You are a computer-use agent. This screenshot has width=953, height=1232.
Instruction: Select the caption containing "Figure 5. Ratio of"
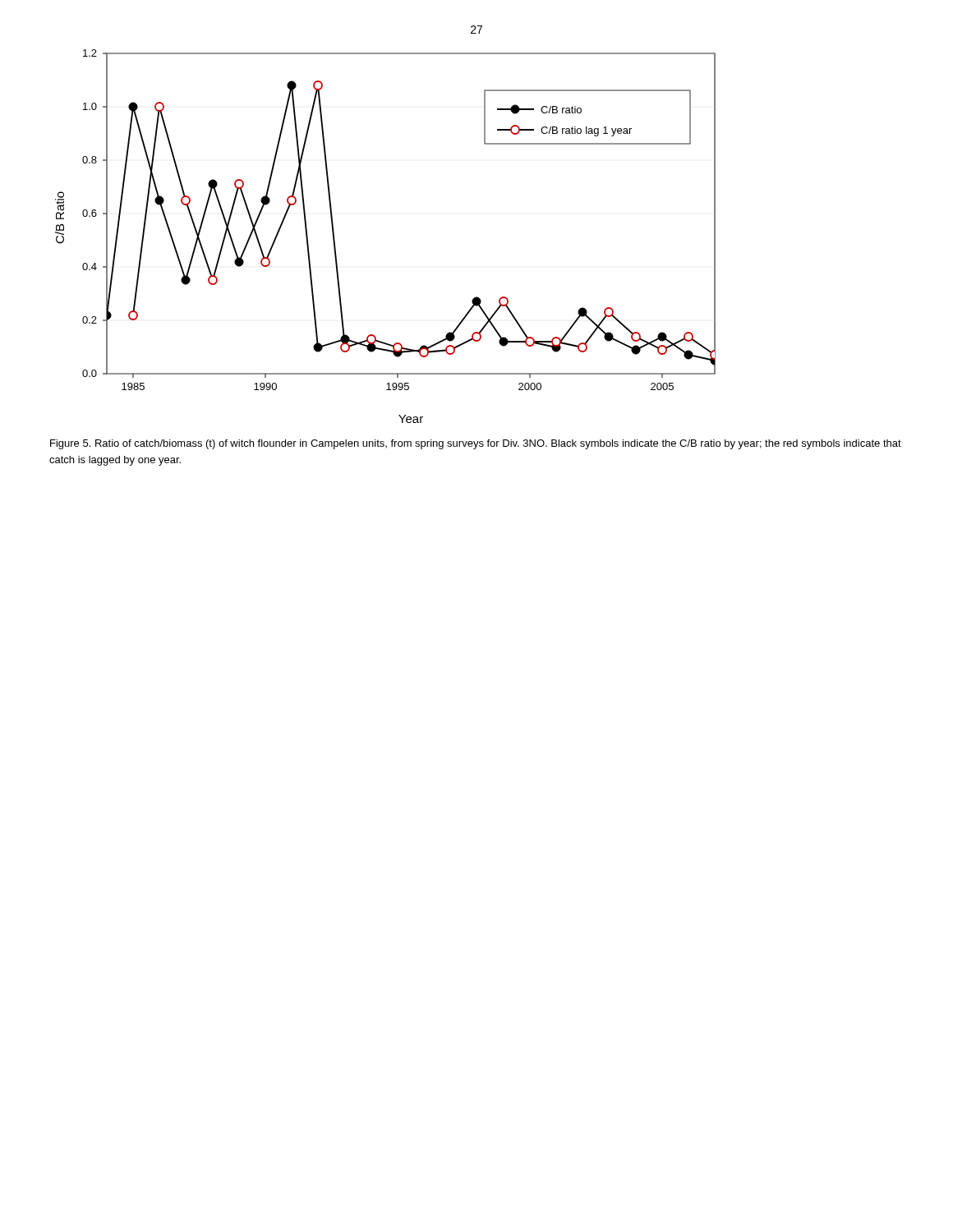coord(475,451)
